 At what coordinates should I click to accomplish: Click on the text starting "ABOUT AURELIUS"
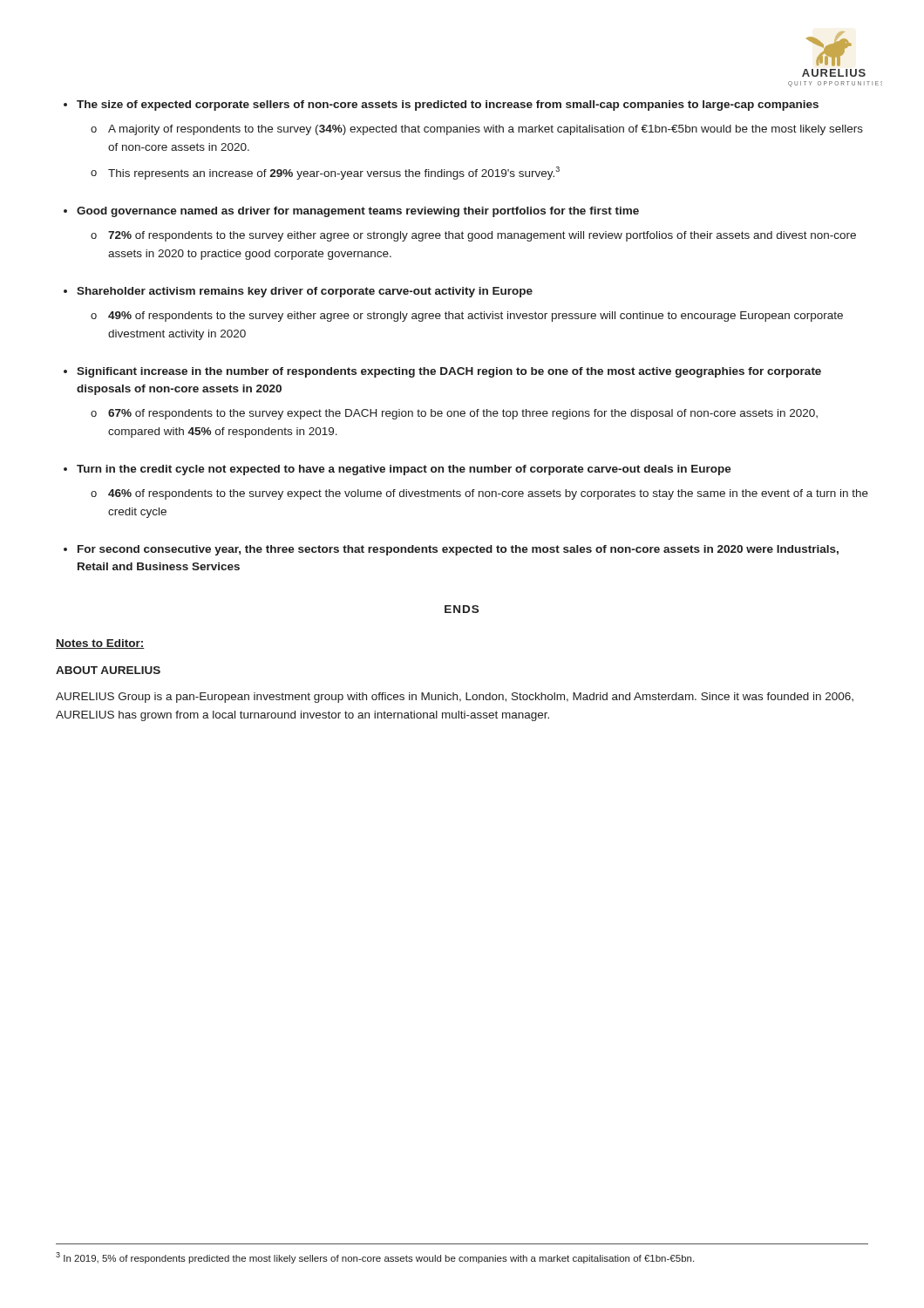108,670
